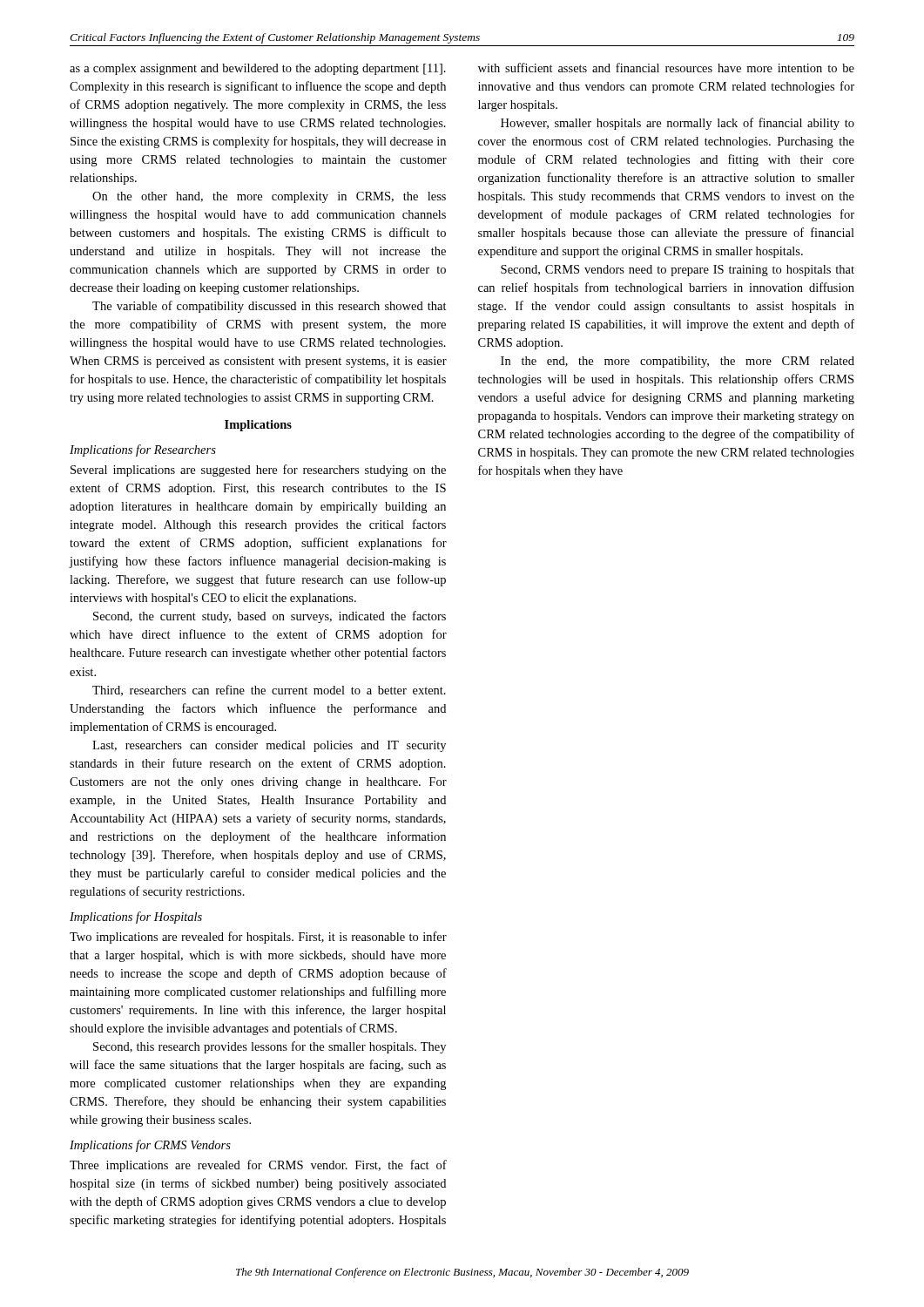The width and height of the screenshot is (924, 1307).
Task: Select the region starting "Implications for Hospitals"
Action: pyautogui.click(x=136, y=916)
